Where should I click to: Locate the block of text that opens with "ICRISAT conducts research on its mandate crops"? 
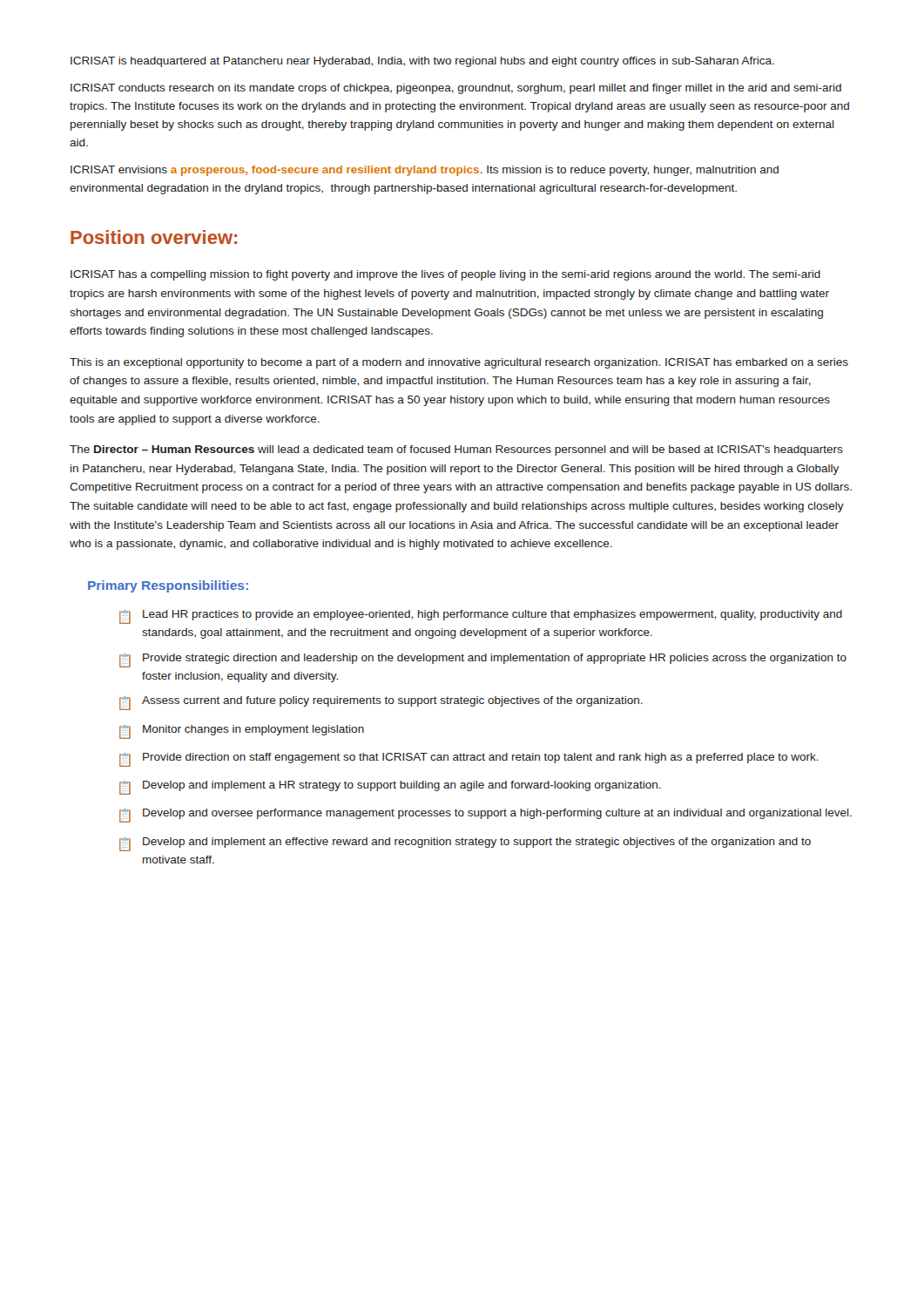pyautogui.click(x=460, y=115)
